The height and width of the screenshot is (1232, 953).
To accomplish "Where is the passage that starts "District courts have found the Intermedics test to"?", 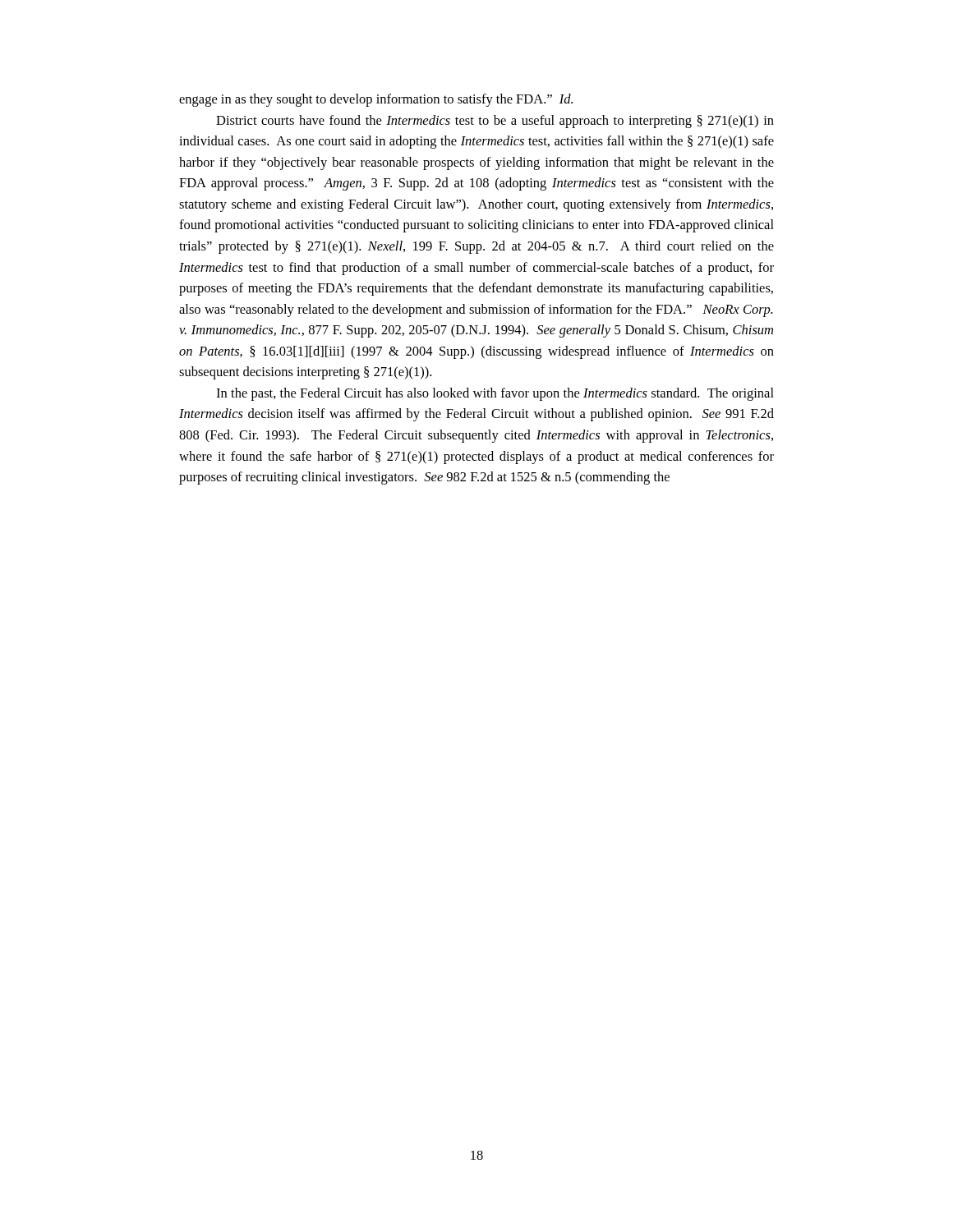I will (476, 246).
